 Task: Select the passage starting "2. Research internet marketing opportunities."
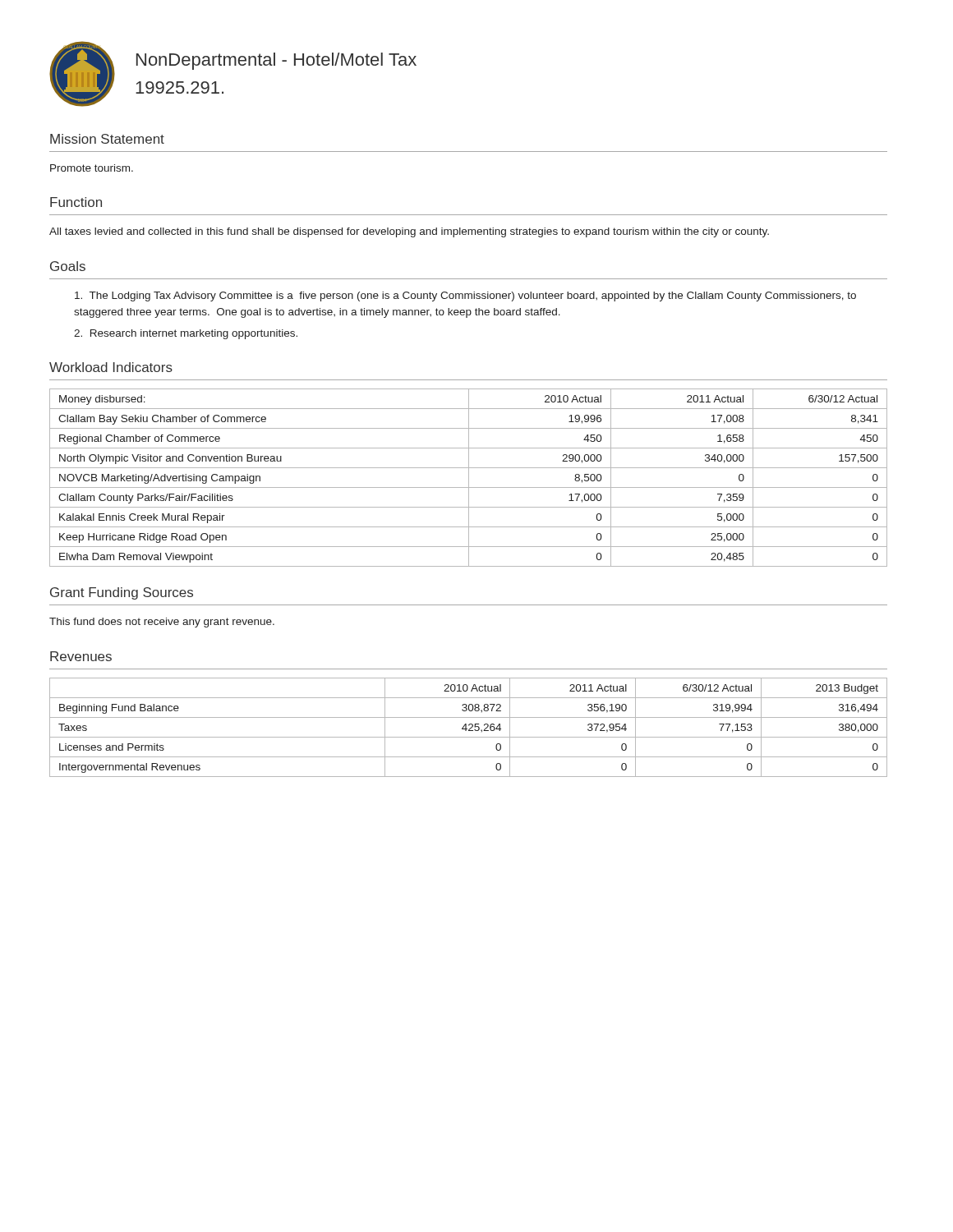tap(186, 333)
